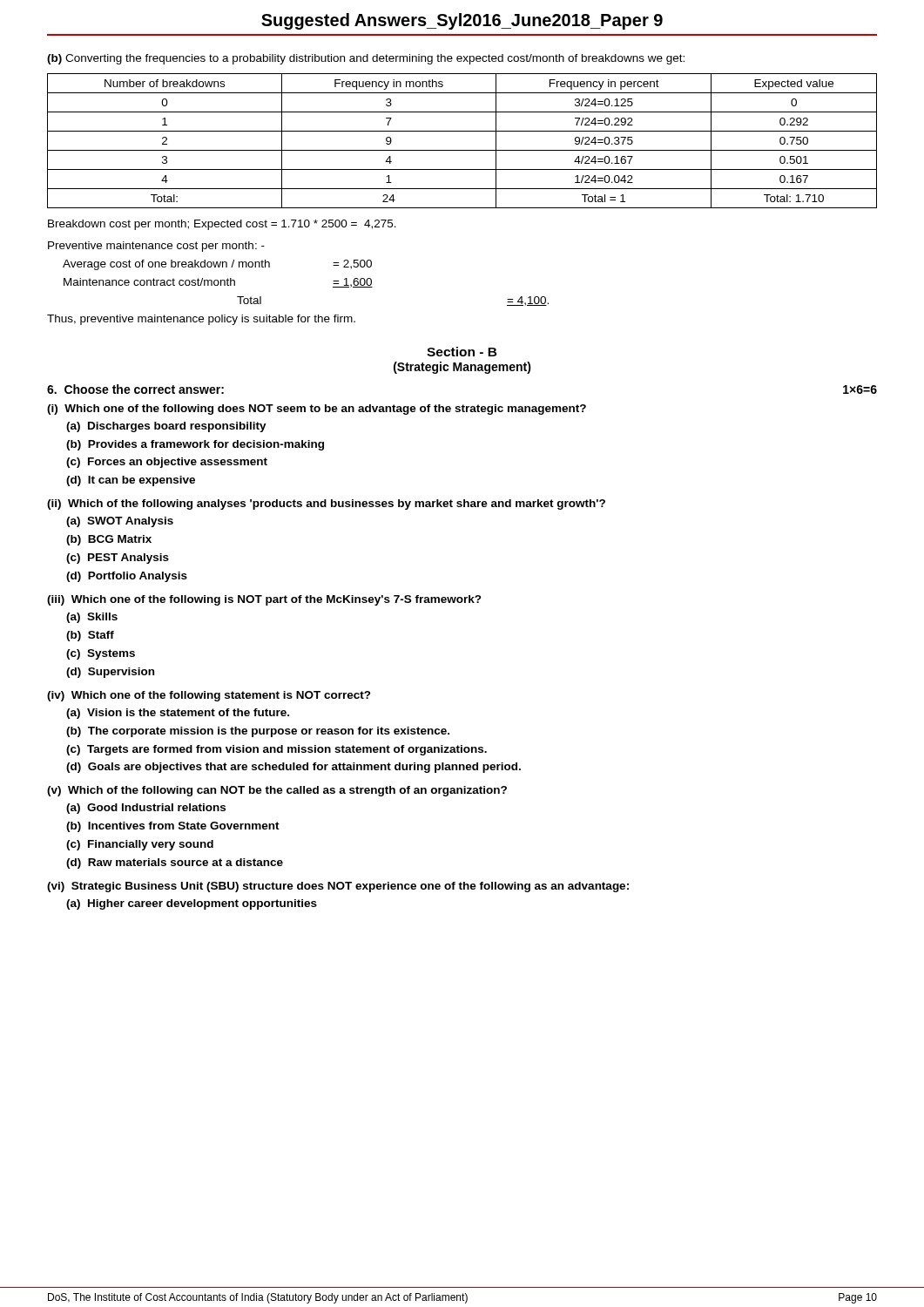924x1307 pixels.
Task: Select a table
Action: pos(462,141)
